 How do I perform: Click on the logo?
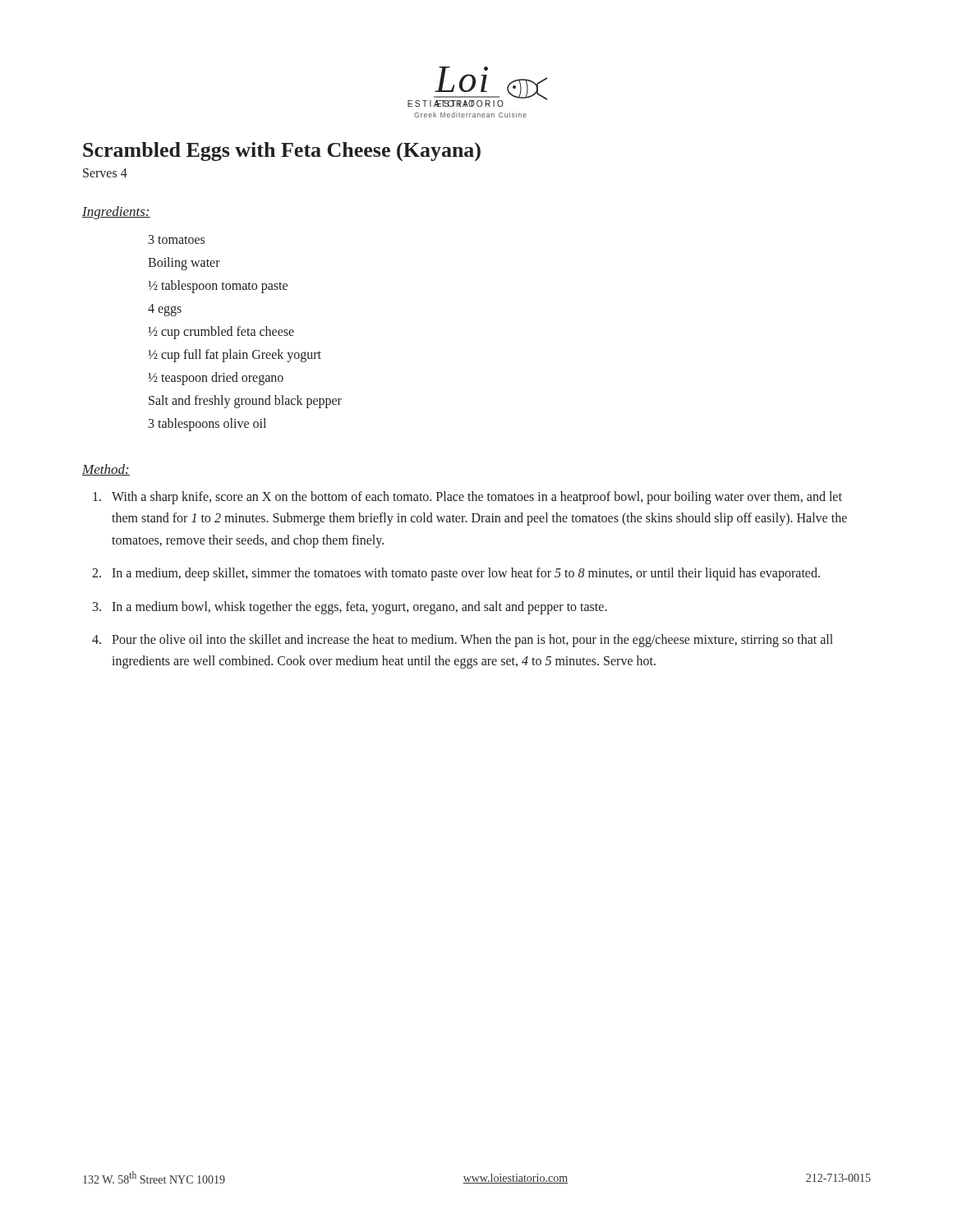(476, 86)
